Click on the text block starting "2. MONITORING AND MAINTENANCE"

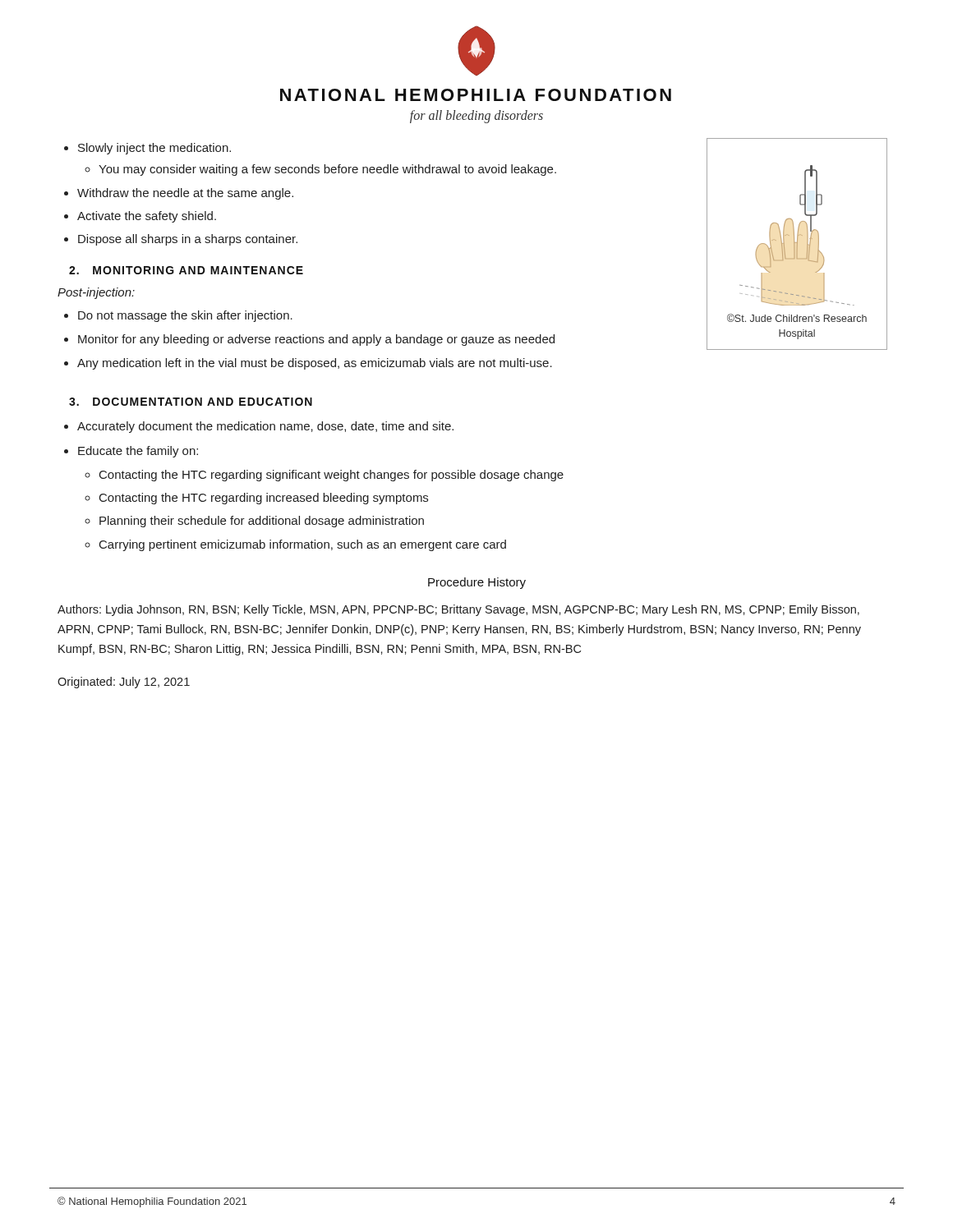(x=187, y=270)
